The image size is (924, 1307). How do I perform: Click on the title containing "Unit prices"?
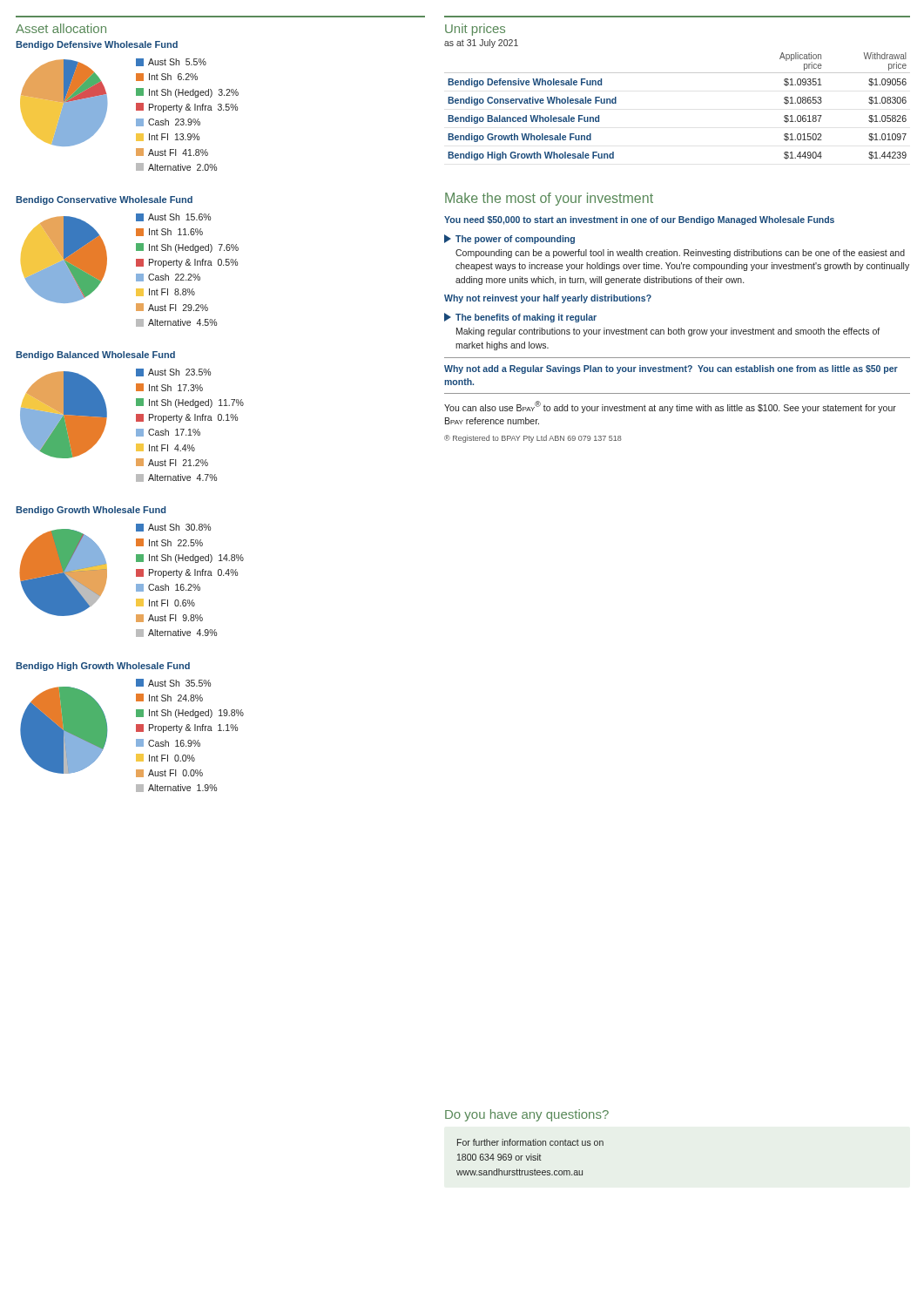click(475, 28)
